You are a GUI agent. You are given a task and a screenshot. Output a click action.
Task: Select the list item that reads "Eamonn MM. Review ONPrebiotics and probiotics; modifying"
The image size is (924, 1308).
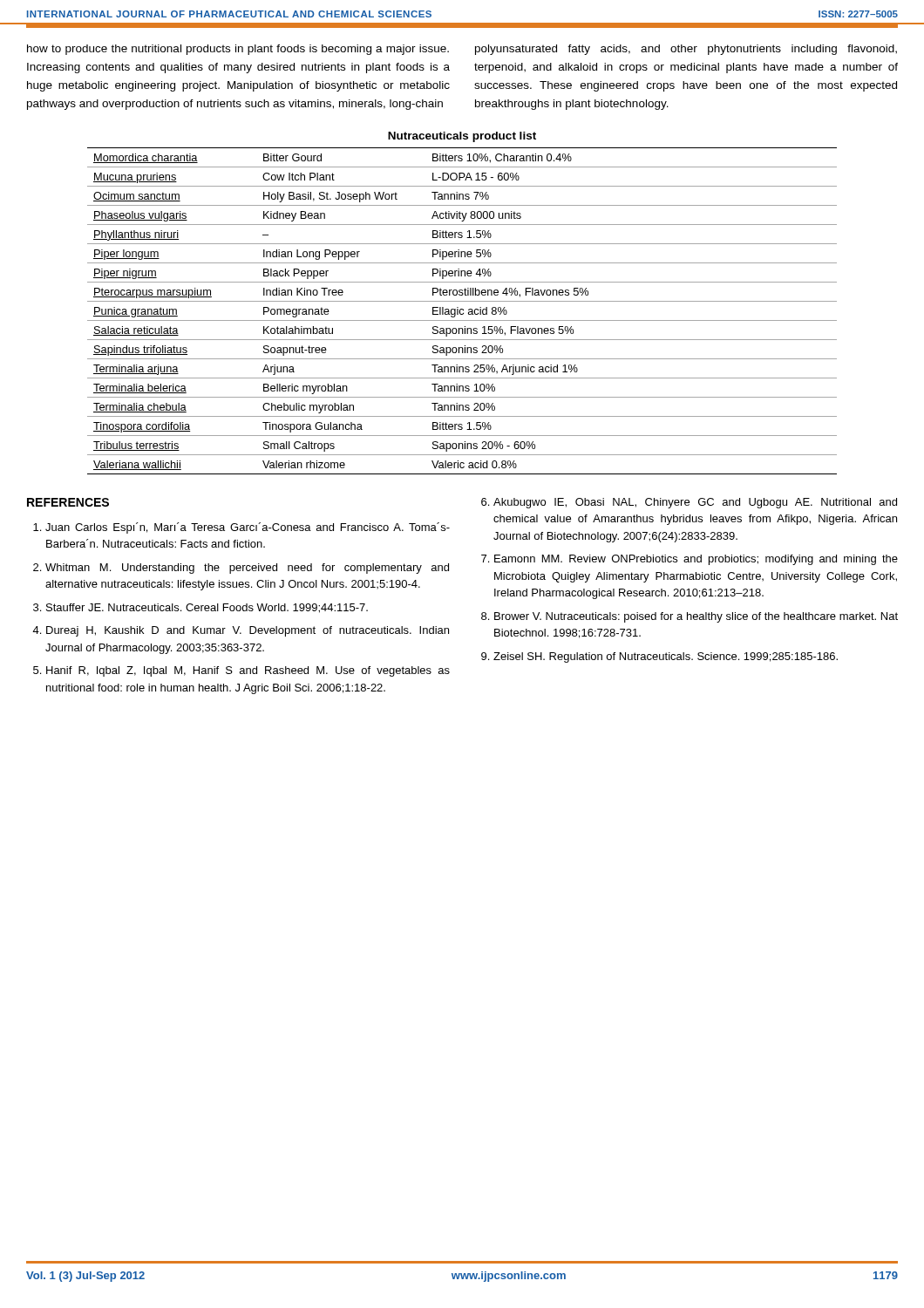(x=696, y=576)
